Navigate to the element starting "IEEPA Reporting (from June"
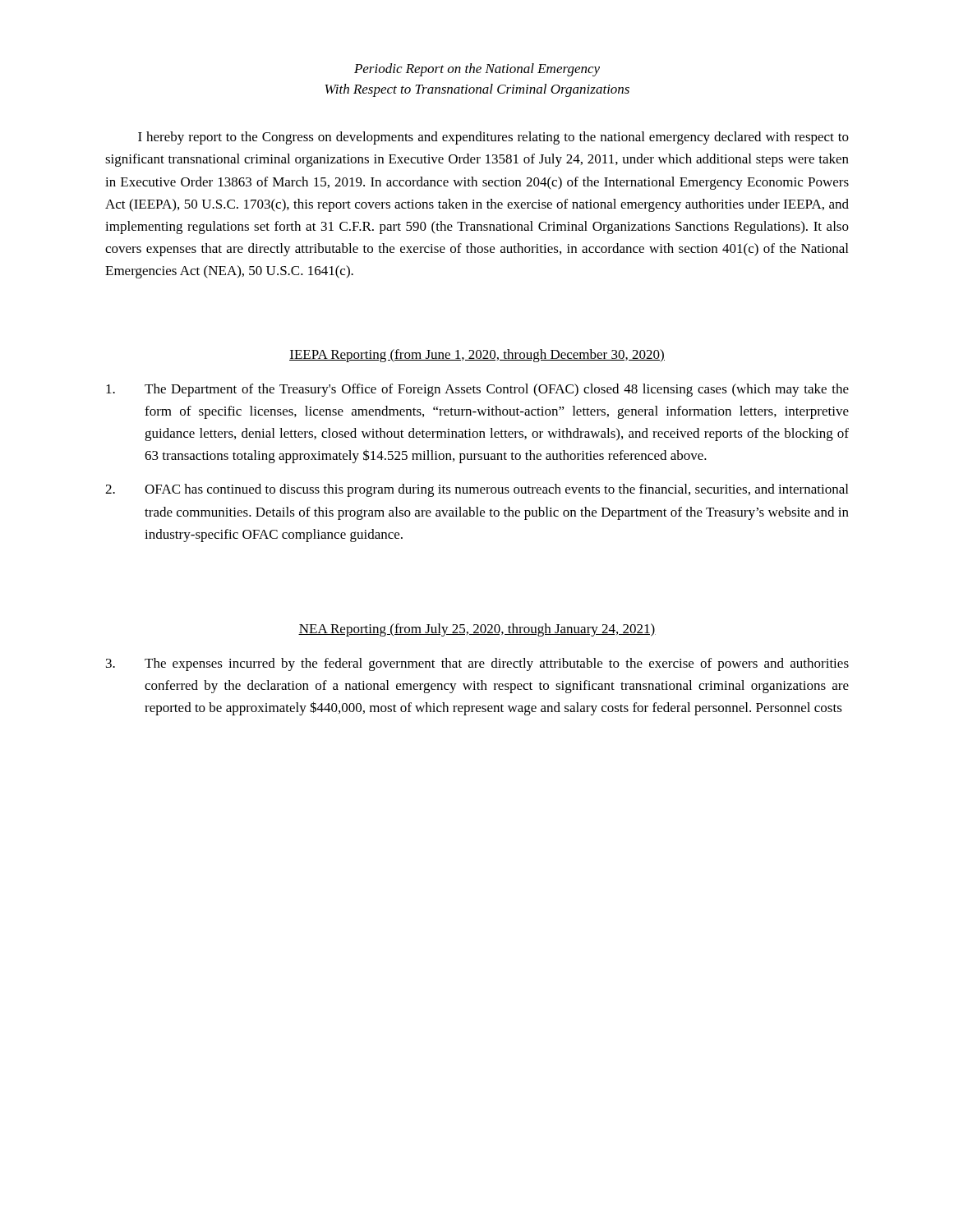 [477, 354]
